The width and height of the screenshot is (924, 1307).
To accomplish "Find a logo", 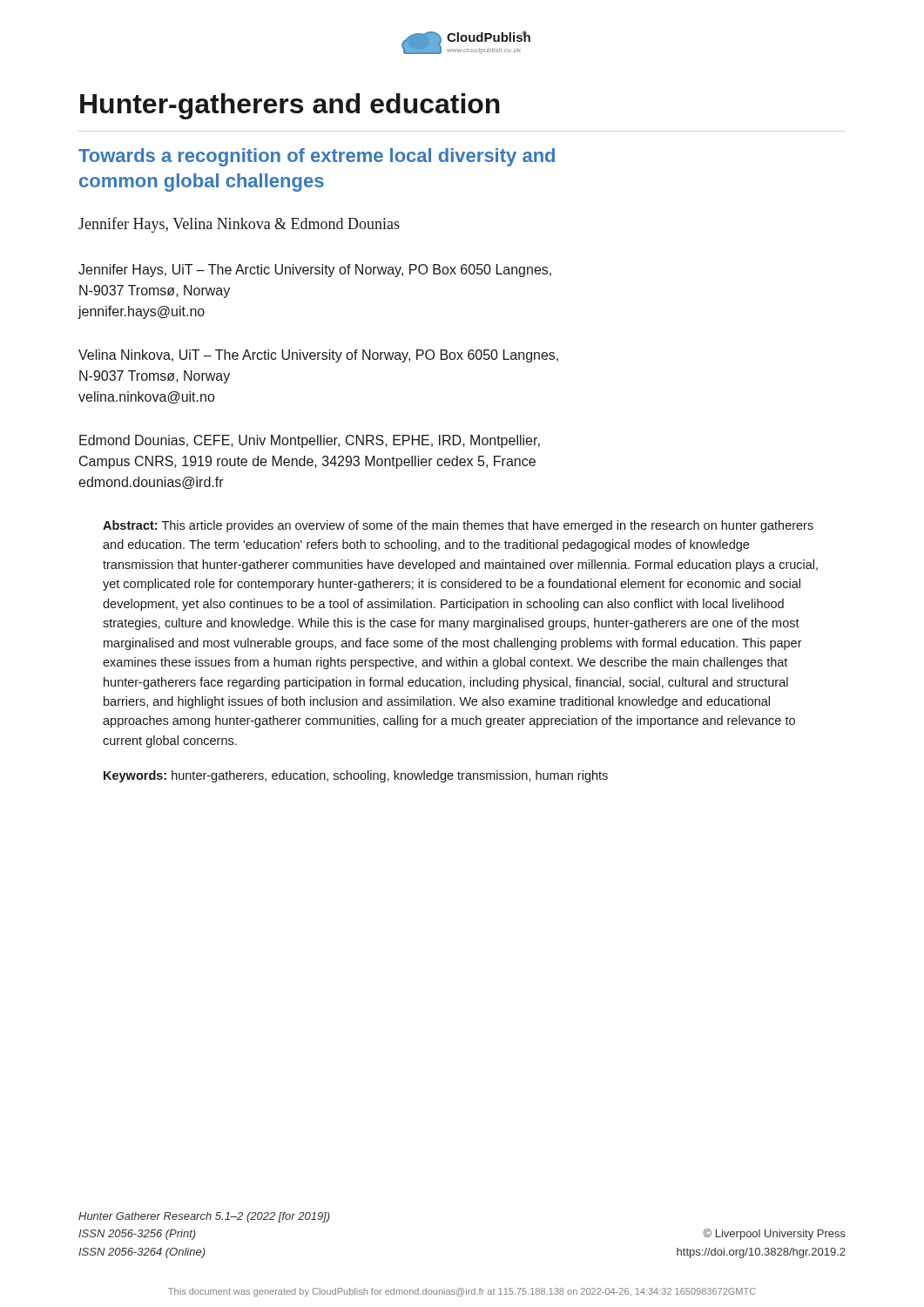I will [462, 44].
